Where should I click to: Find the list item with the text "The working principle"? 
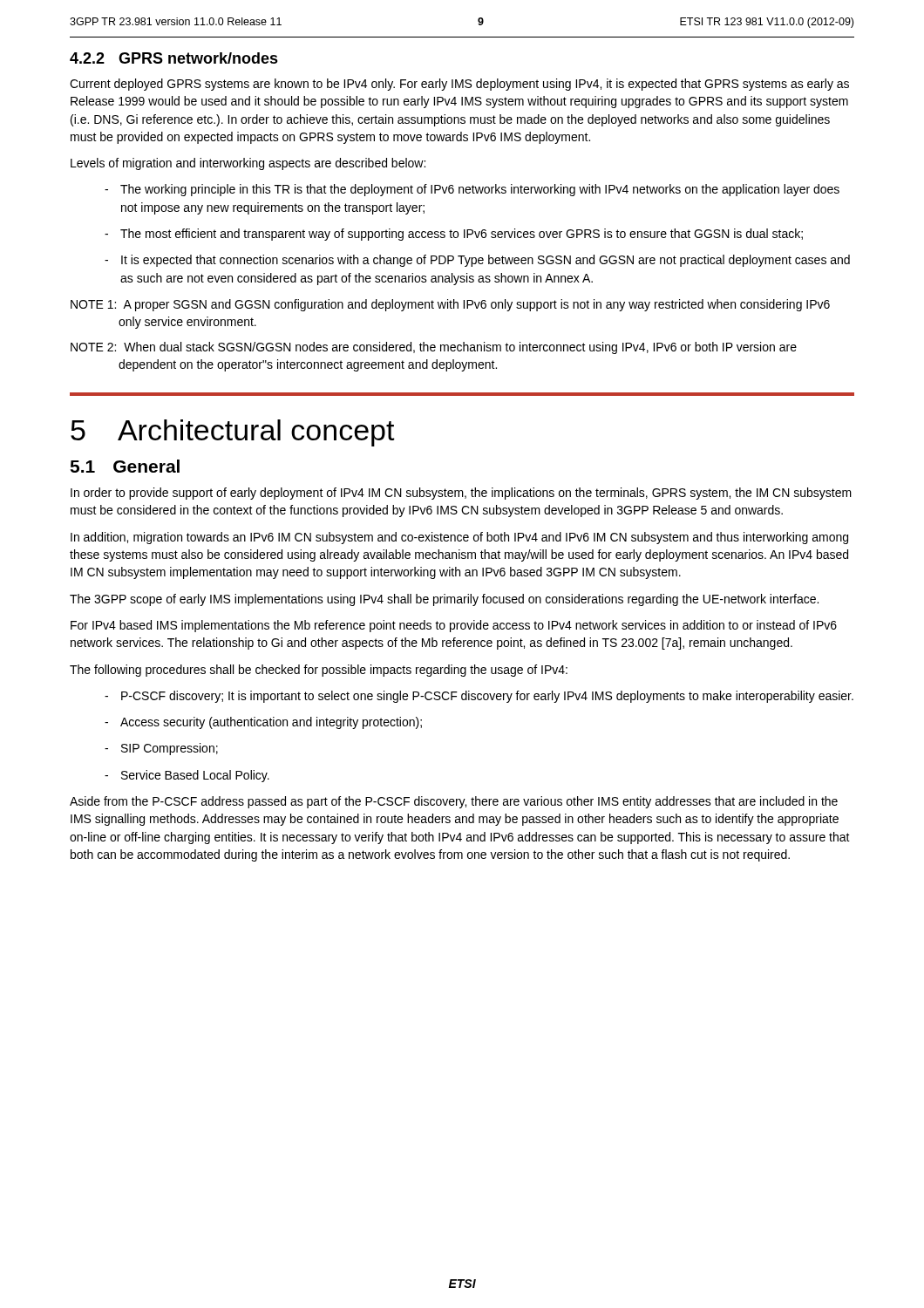479,199
